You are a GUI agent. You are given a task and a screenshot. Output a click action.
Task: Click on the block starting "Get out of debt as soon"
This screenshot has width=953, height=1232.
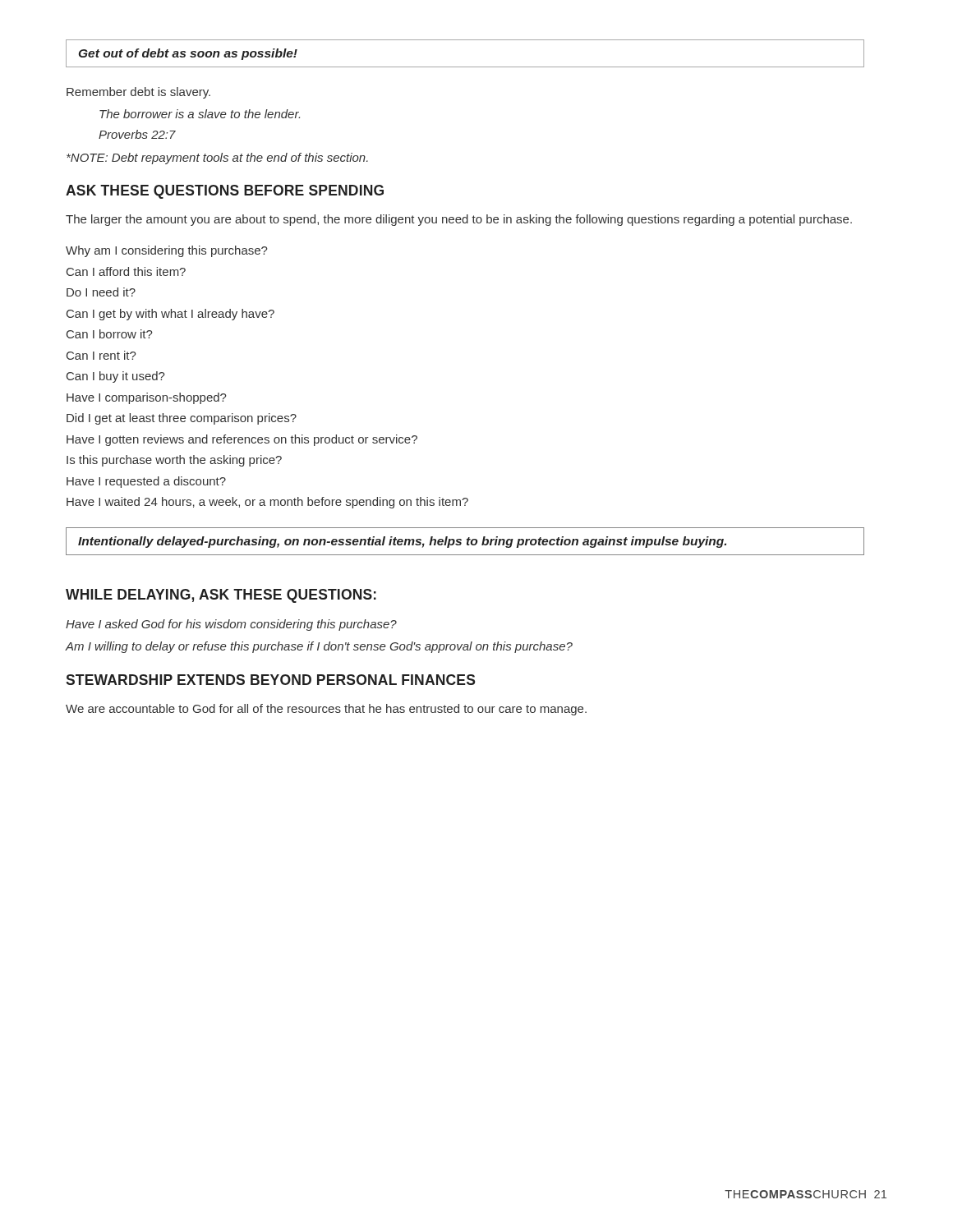188,53
